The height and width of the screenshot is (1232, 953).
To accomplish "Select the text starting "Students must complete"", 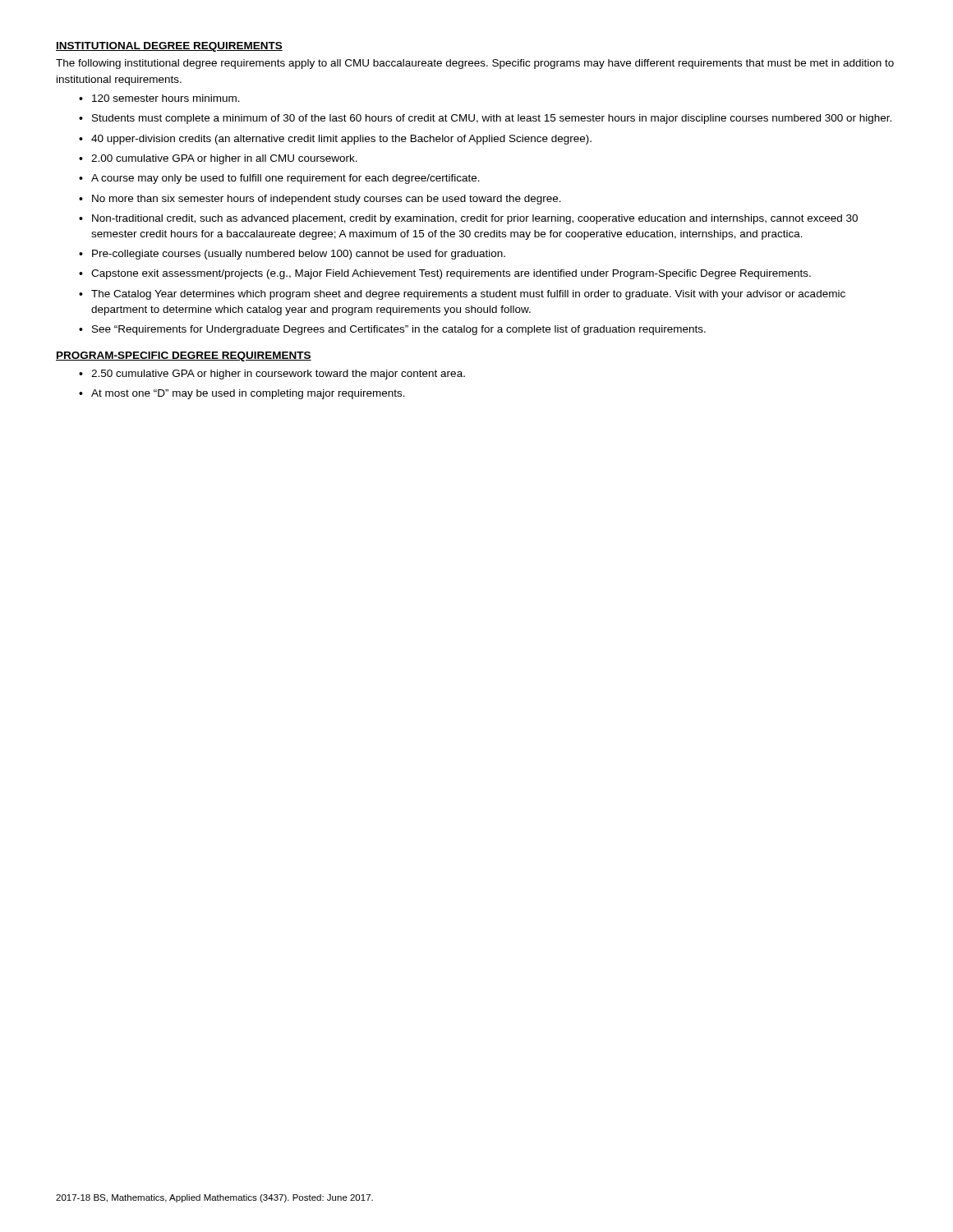I will 494,118.
